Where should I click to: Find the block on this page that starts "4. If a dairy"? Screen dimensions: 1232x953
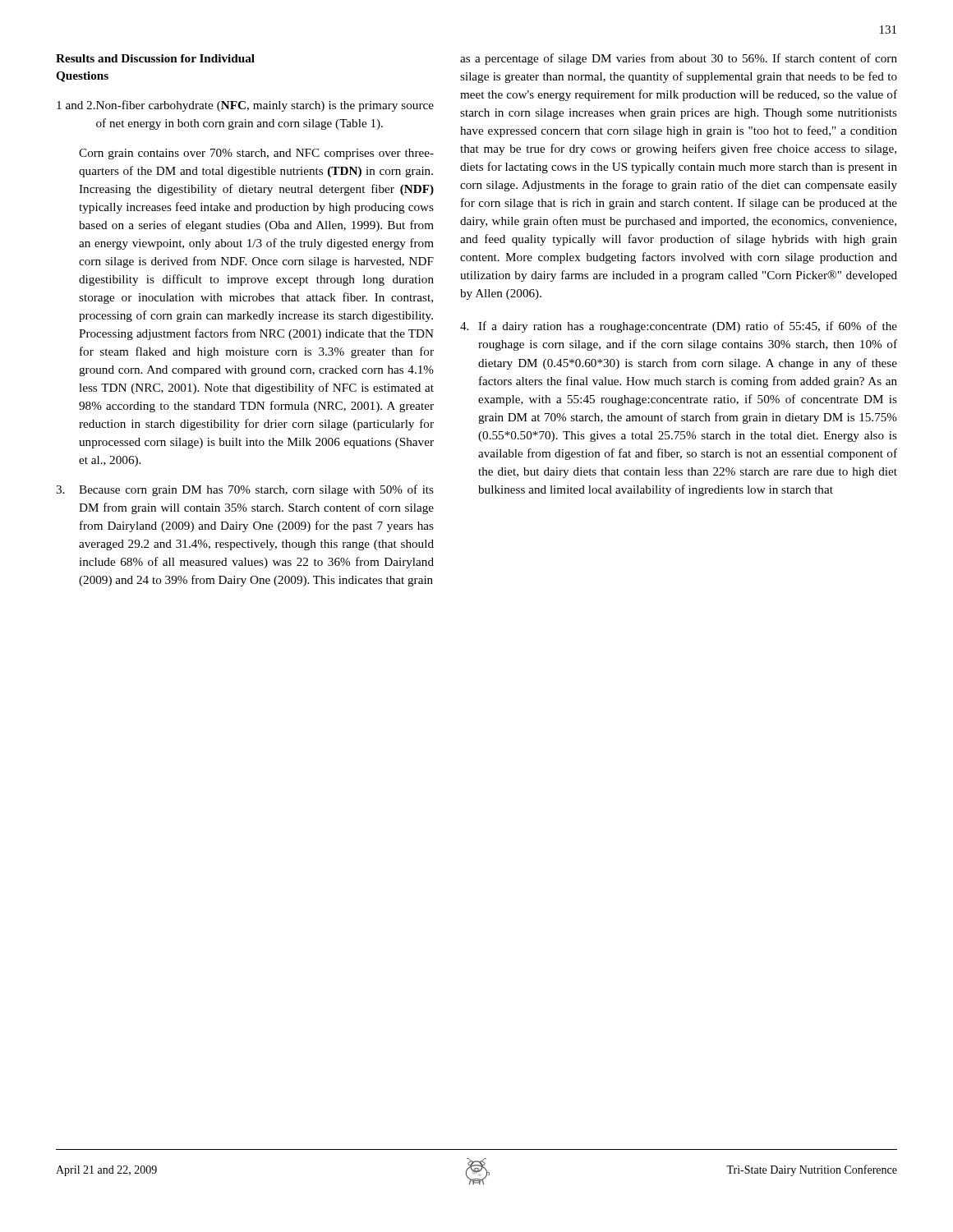(x=679, y=408)
